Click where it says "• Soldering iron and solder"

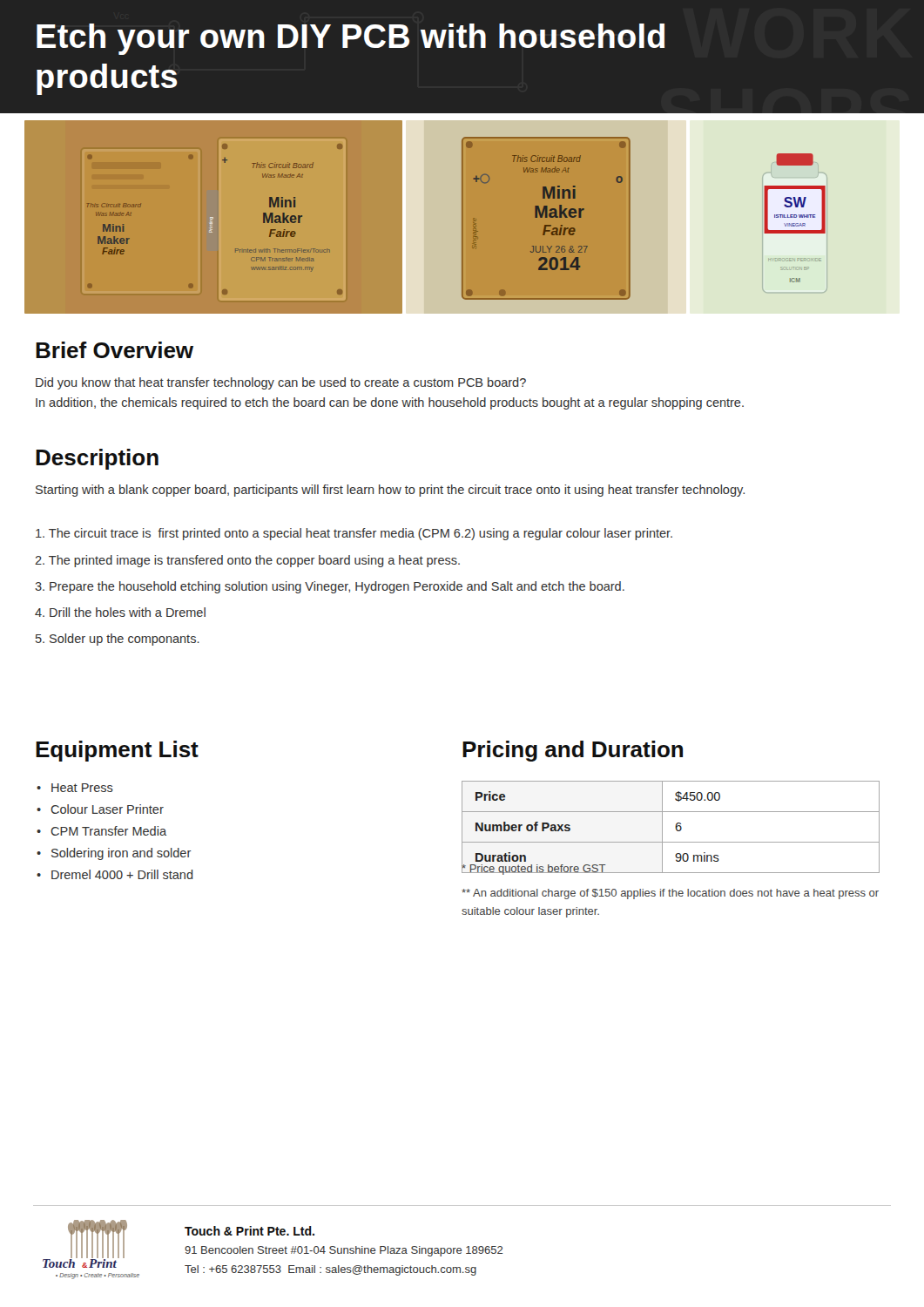(114, 854)
